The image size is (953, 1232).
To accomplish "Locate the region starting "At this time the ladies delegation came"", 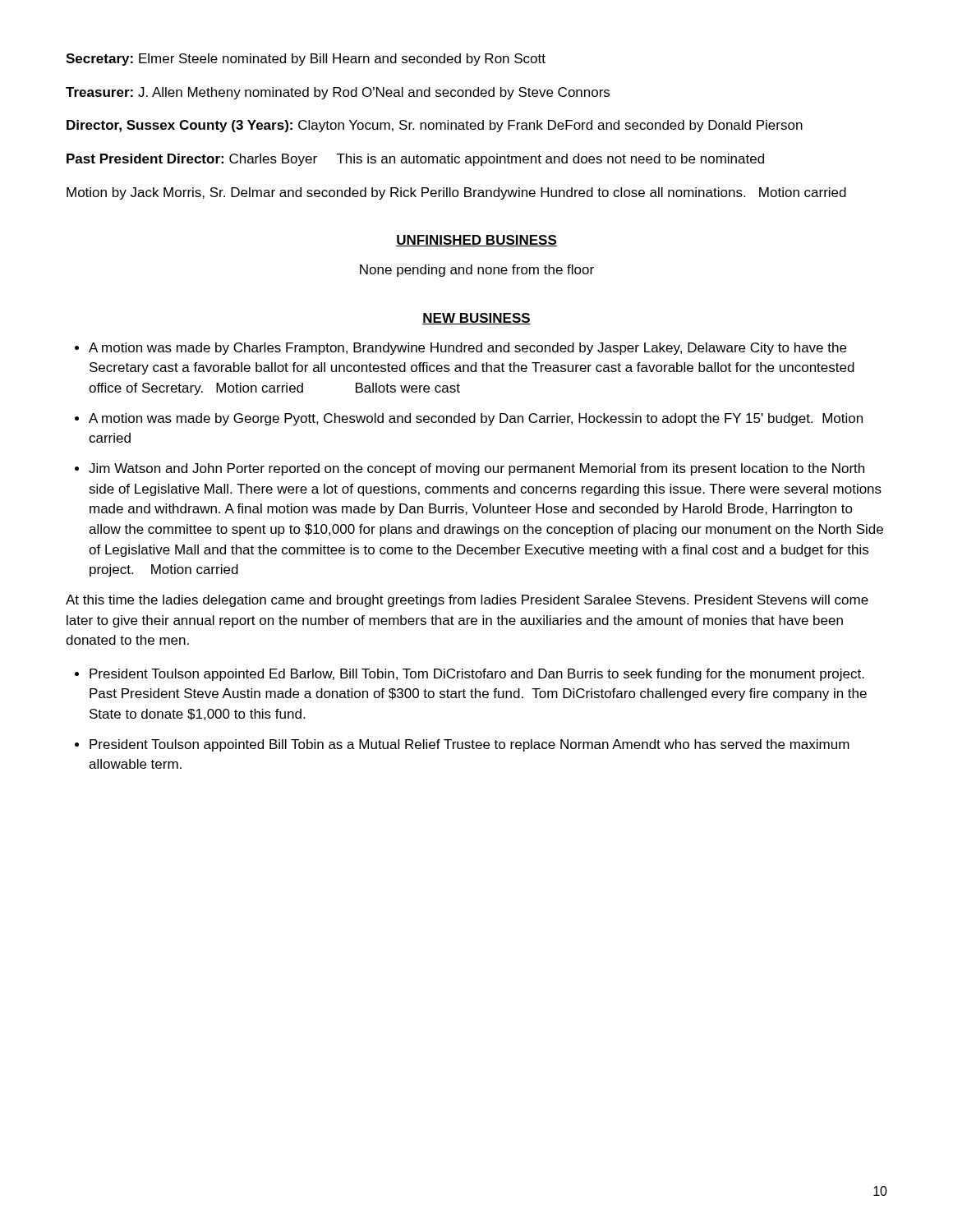I will 467,620.
